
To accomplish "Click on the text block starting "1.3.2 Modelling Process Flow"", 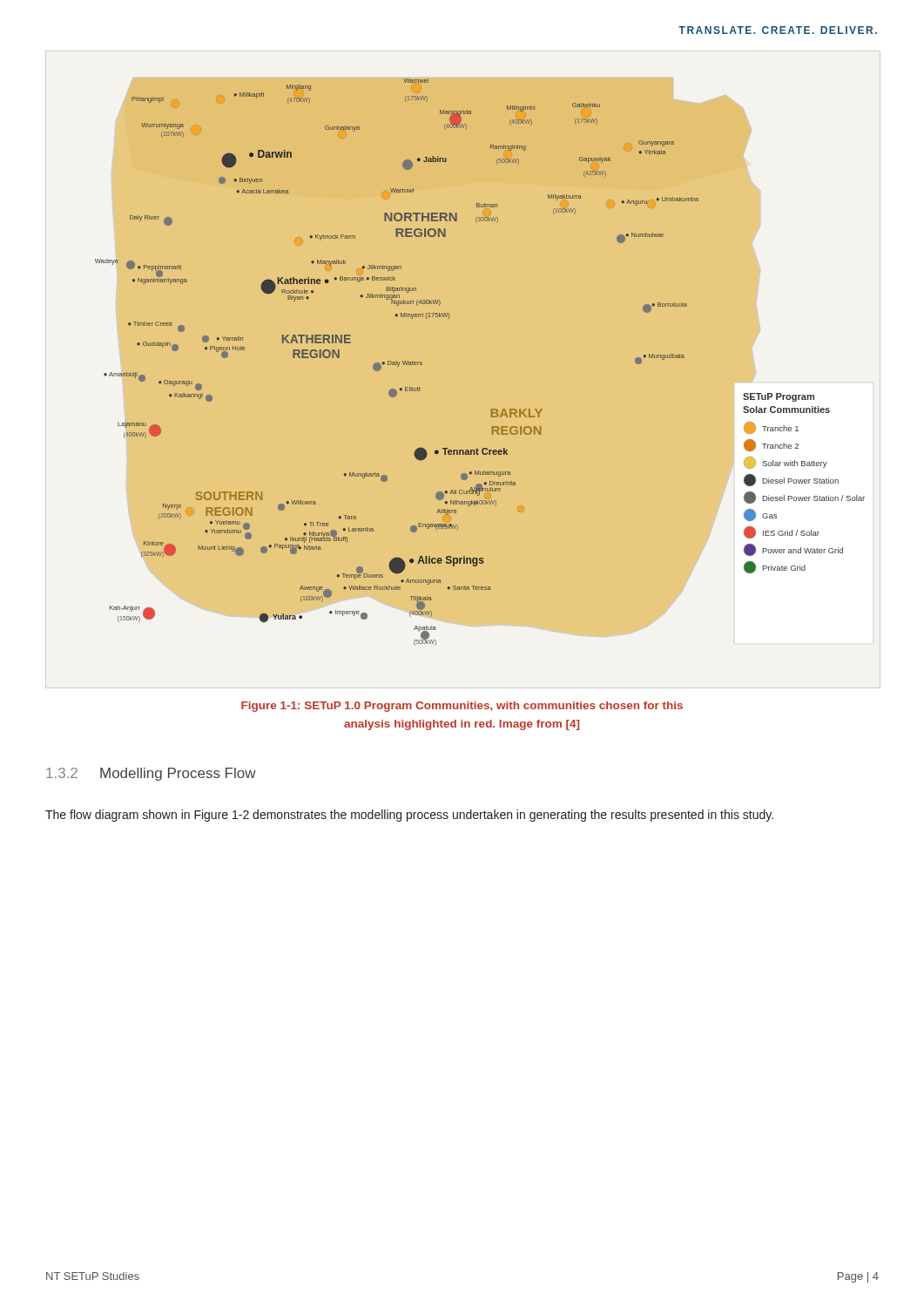I will 150,773.
